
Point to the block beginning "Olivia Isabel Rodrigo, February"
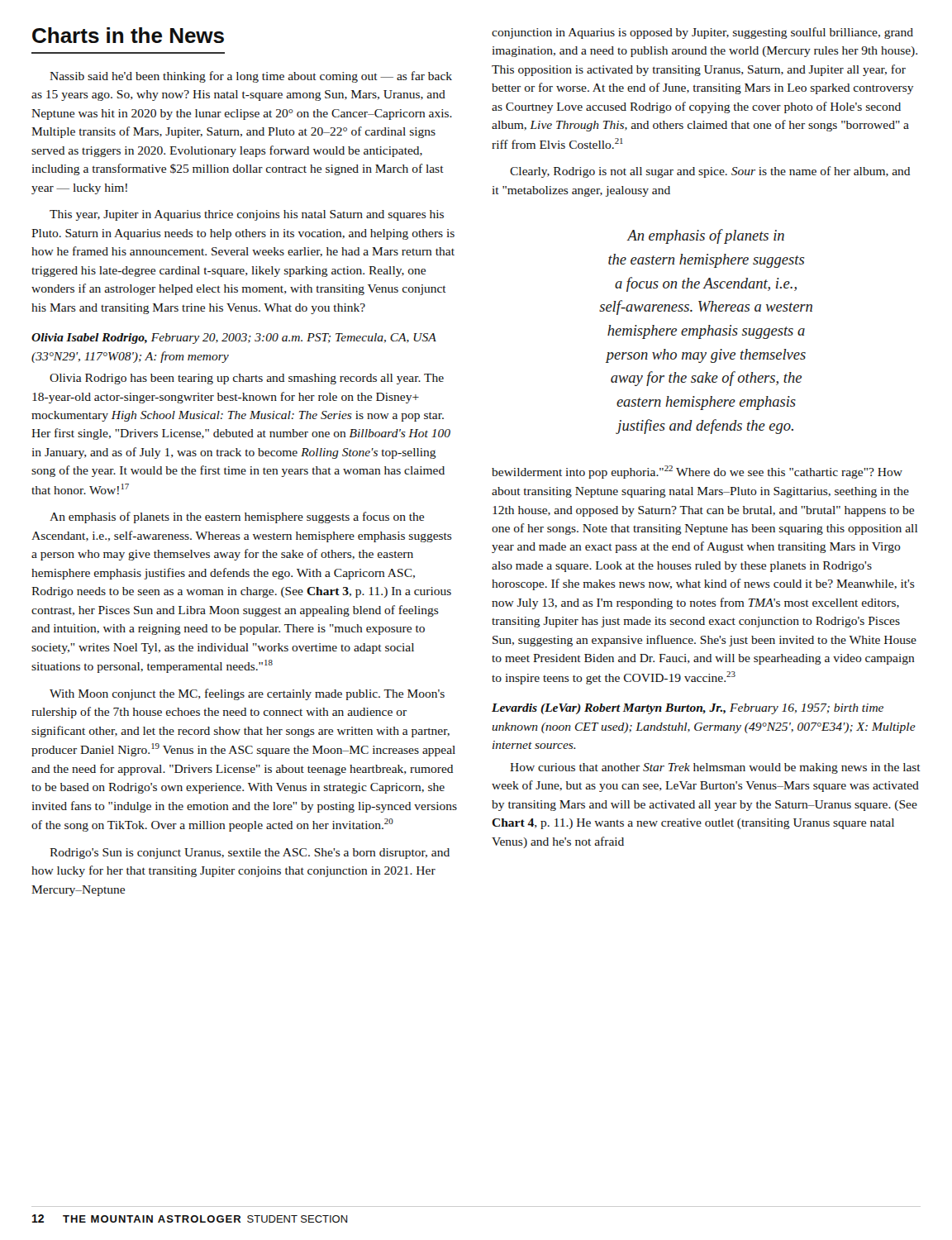(x=246, y=347)
